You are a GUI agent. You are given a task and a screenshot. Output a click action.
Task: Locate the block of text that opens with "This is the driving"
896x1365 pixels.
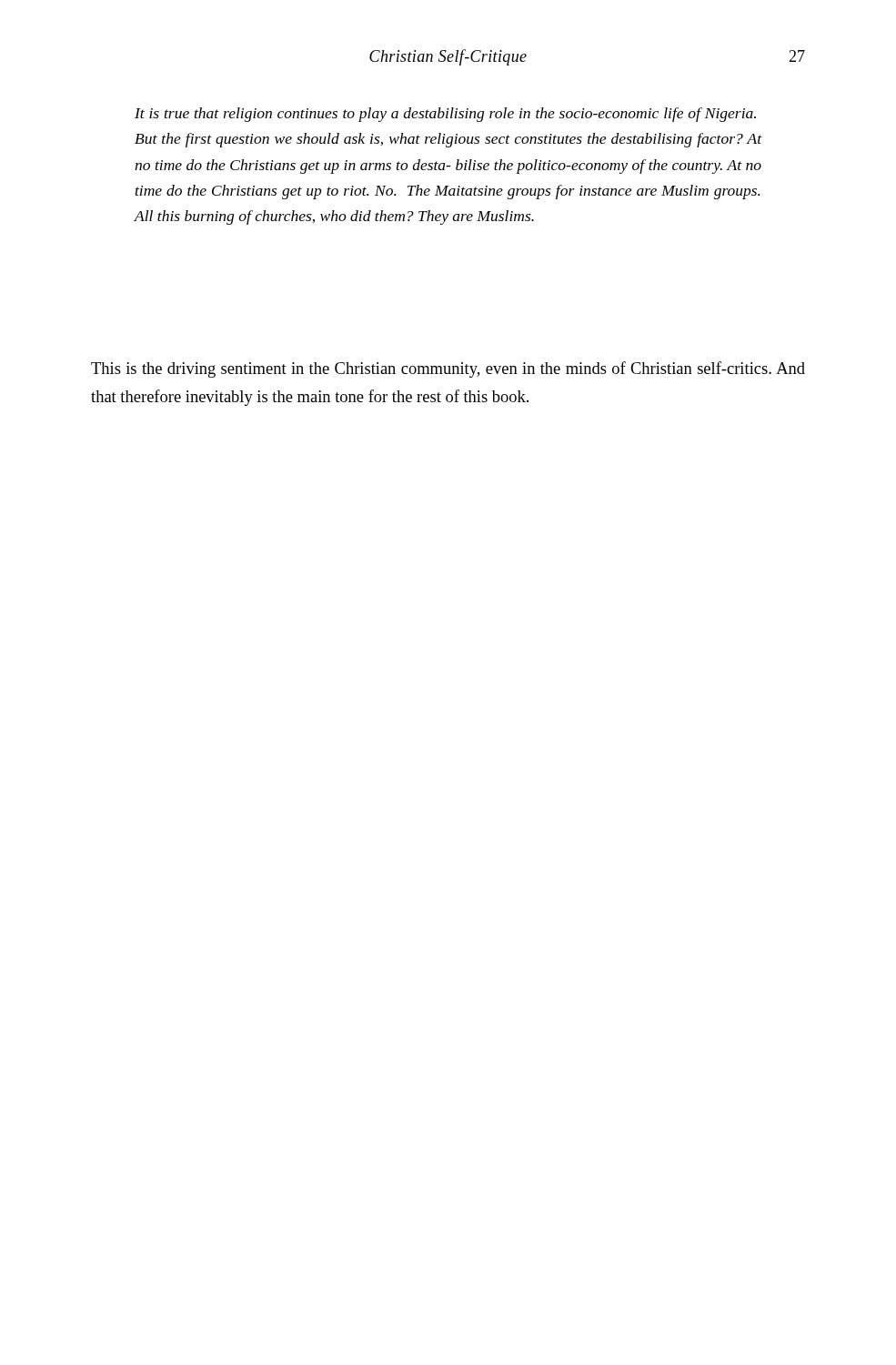coord(448,382)
